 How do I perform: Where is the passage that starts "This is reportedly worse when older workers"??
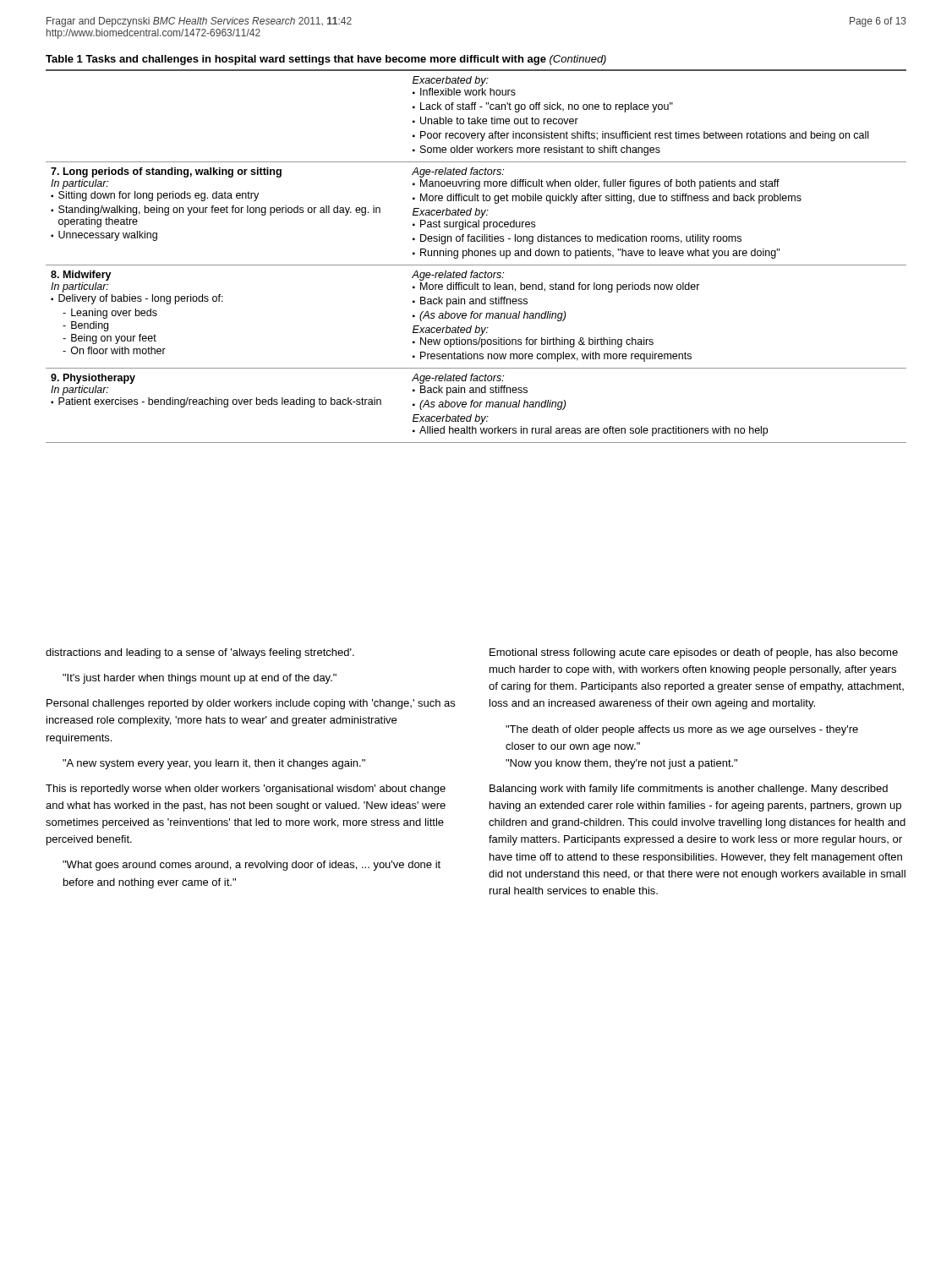tap(246, 814)
